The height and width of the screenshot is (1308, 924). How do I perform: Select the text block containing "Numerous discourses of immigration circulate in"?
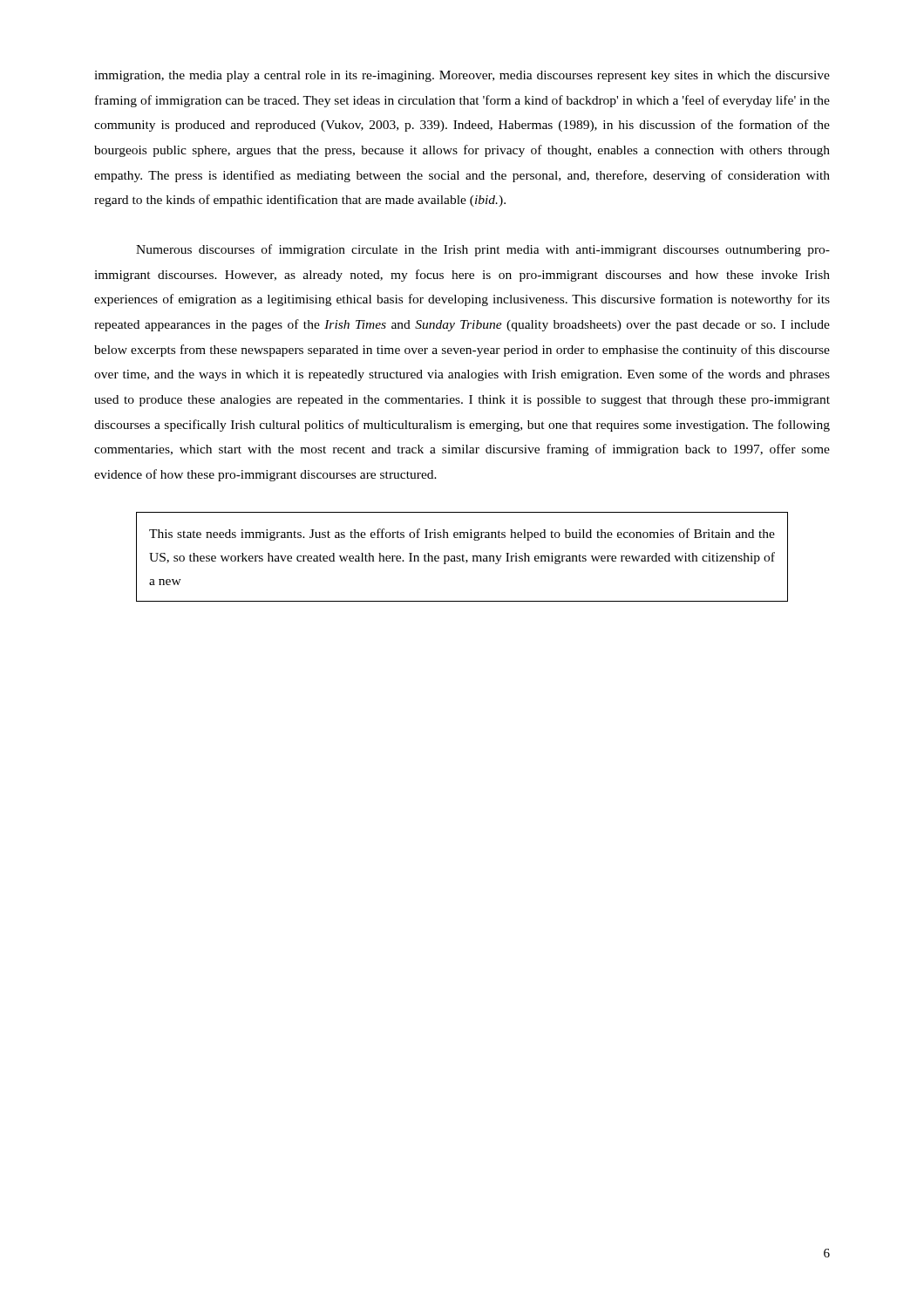pyautogui.click(x=462, y=362)
